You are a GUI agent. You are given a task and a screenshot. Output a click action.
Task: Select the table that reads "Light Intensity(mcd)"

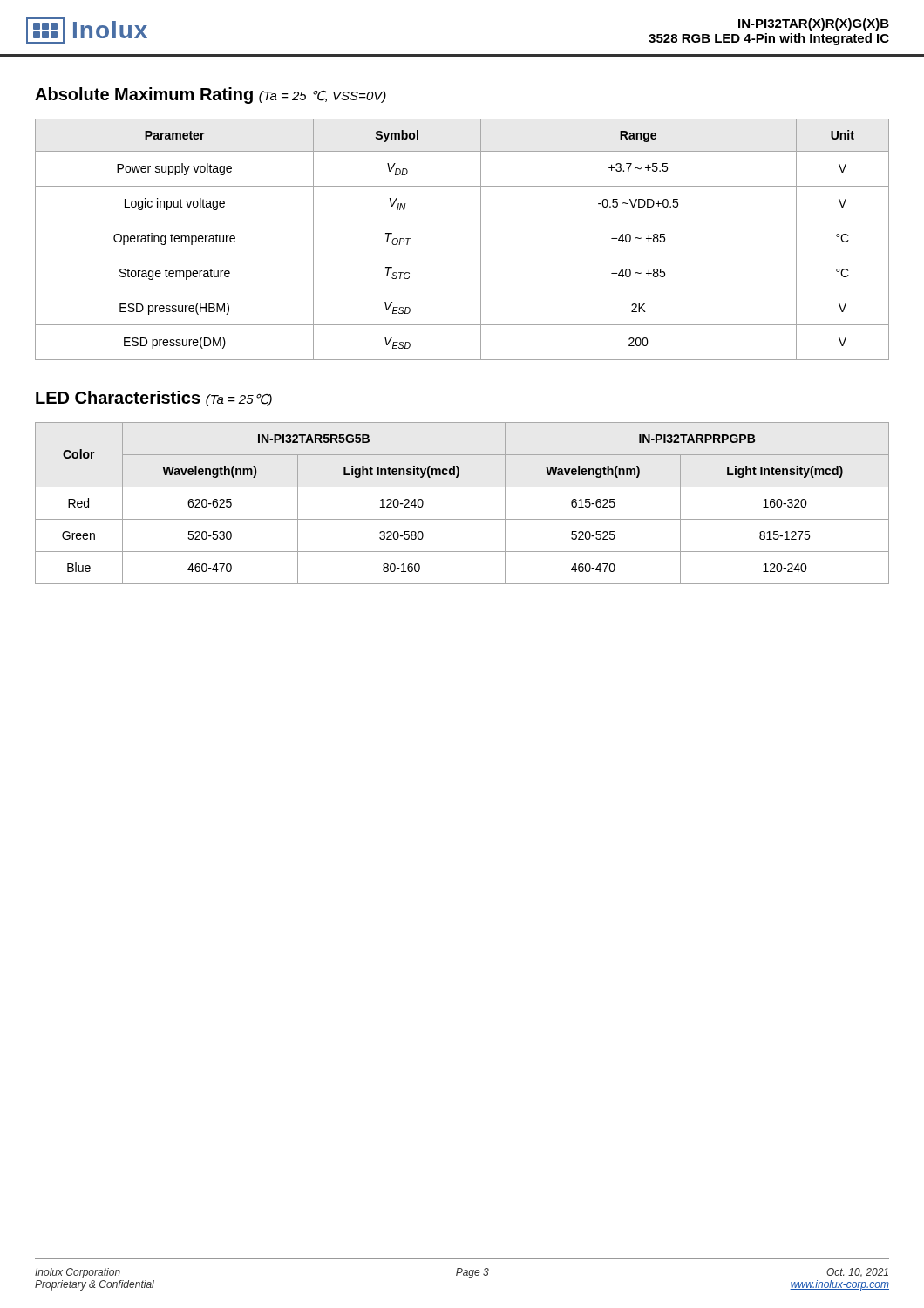click(x=462, y=503)
